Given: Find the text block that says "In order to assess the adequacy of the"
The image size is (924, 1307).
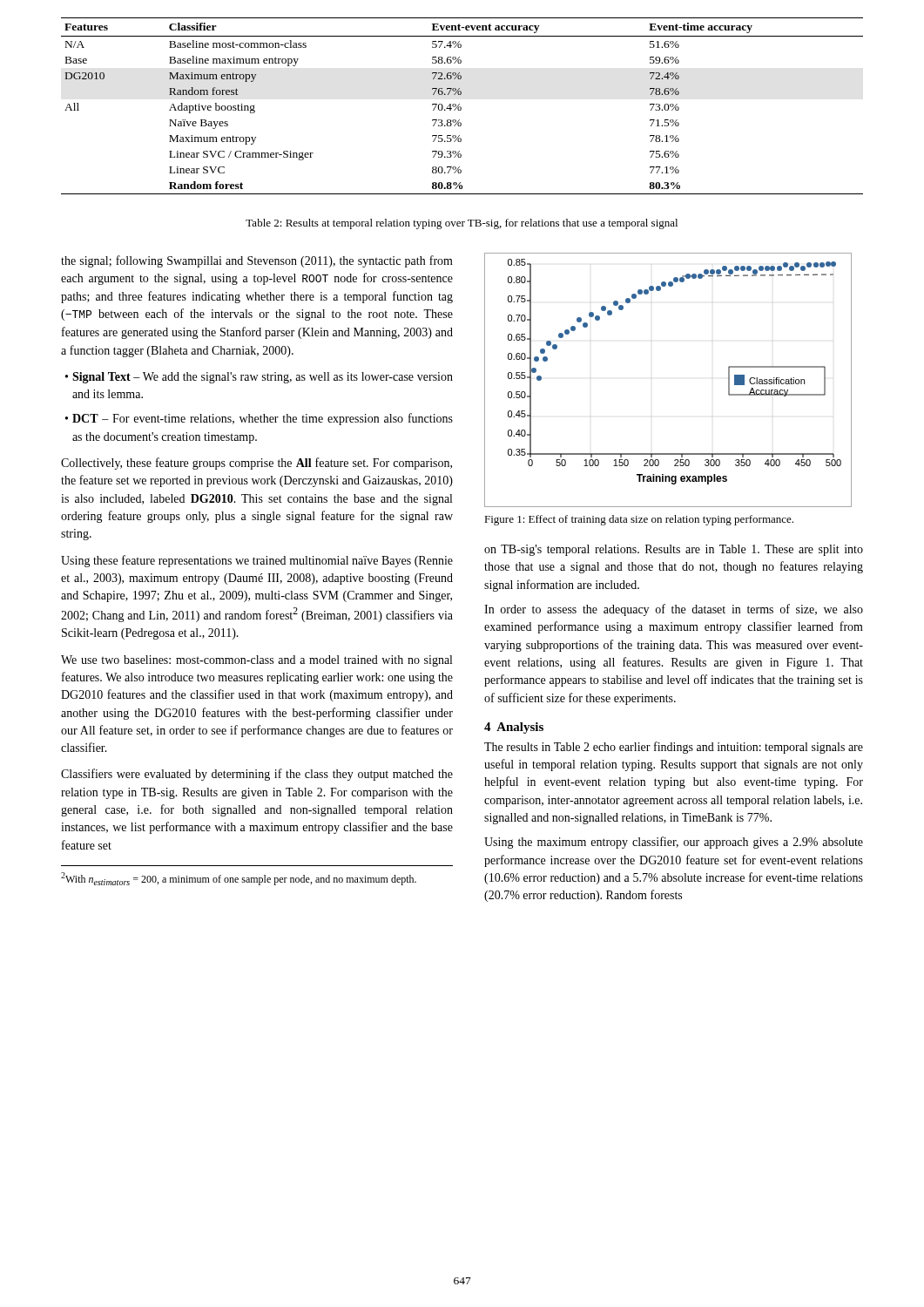Looking at the screenshot, I should tap(674, 654).
